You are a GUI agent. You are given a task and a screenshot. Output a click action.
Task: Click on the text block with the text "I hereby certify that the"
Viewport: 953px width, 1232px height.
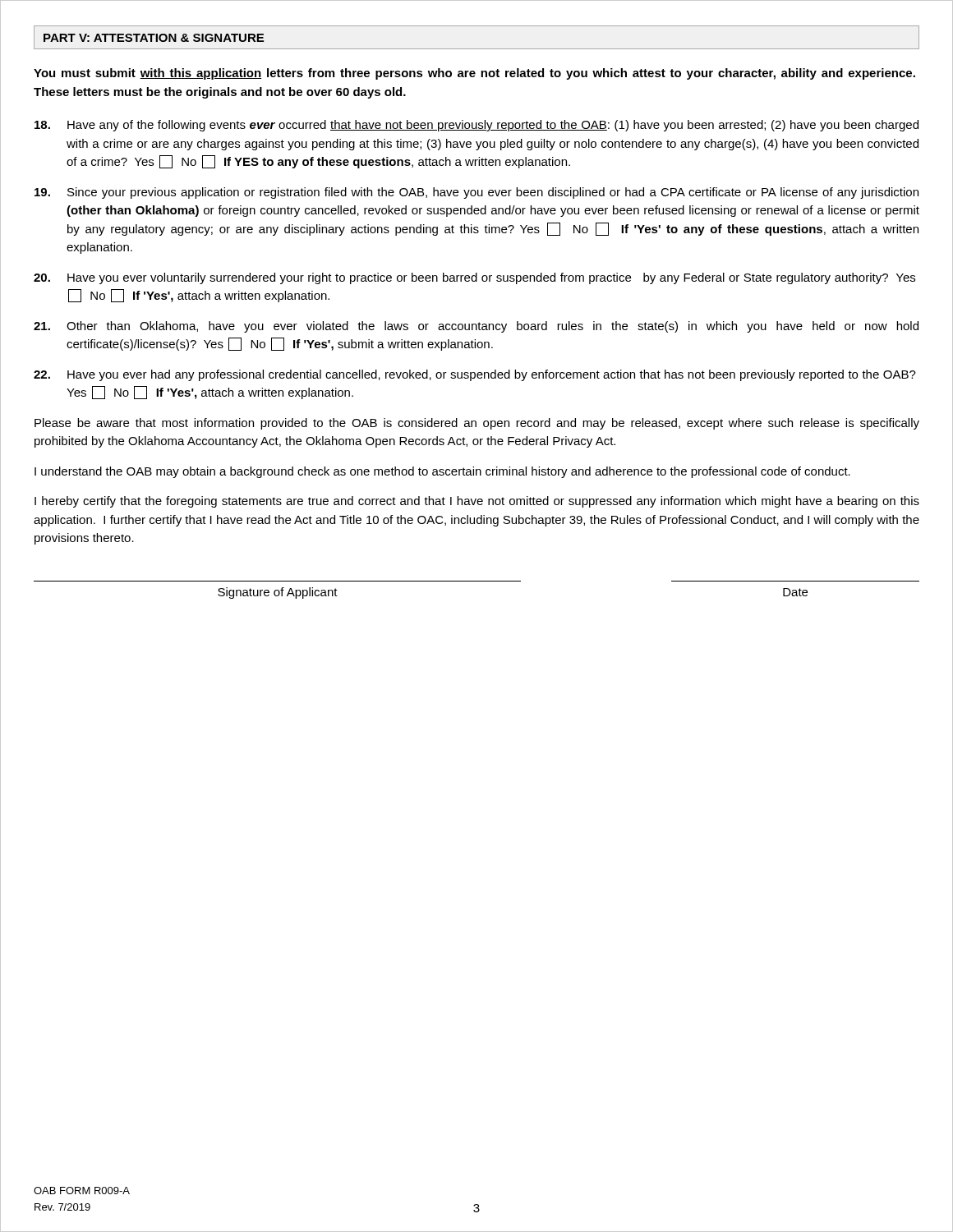(476, 519)
